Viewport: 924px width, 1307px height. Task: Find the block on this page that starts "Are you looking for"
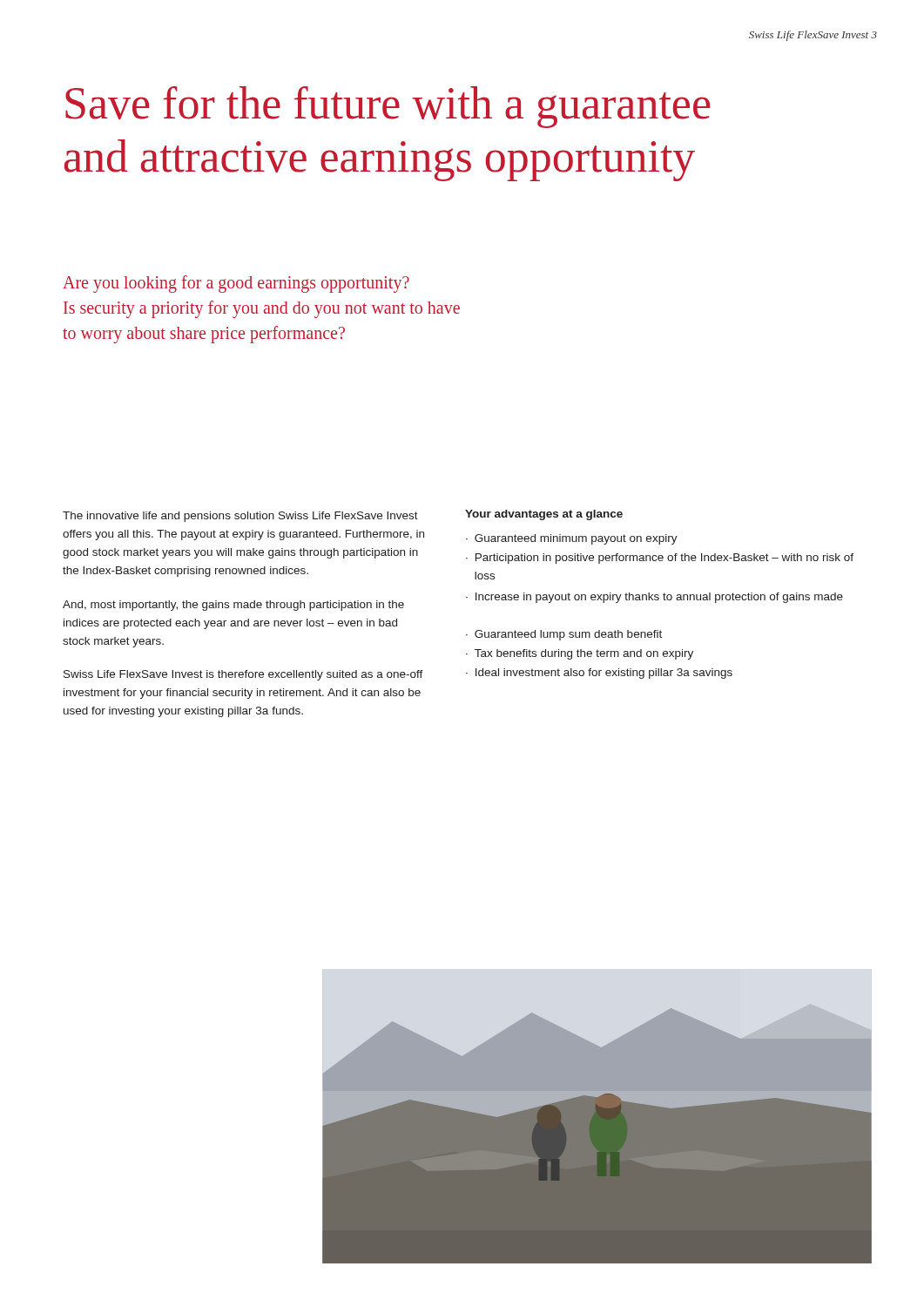(462, 308)
